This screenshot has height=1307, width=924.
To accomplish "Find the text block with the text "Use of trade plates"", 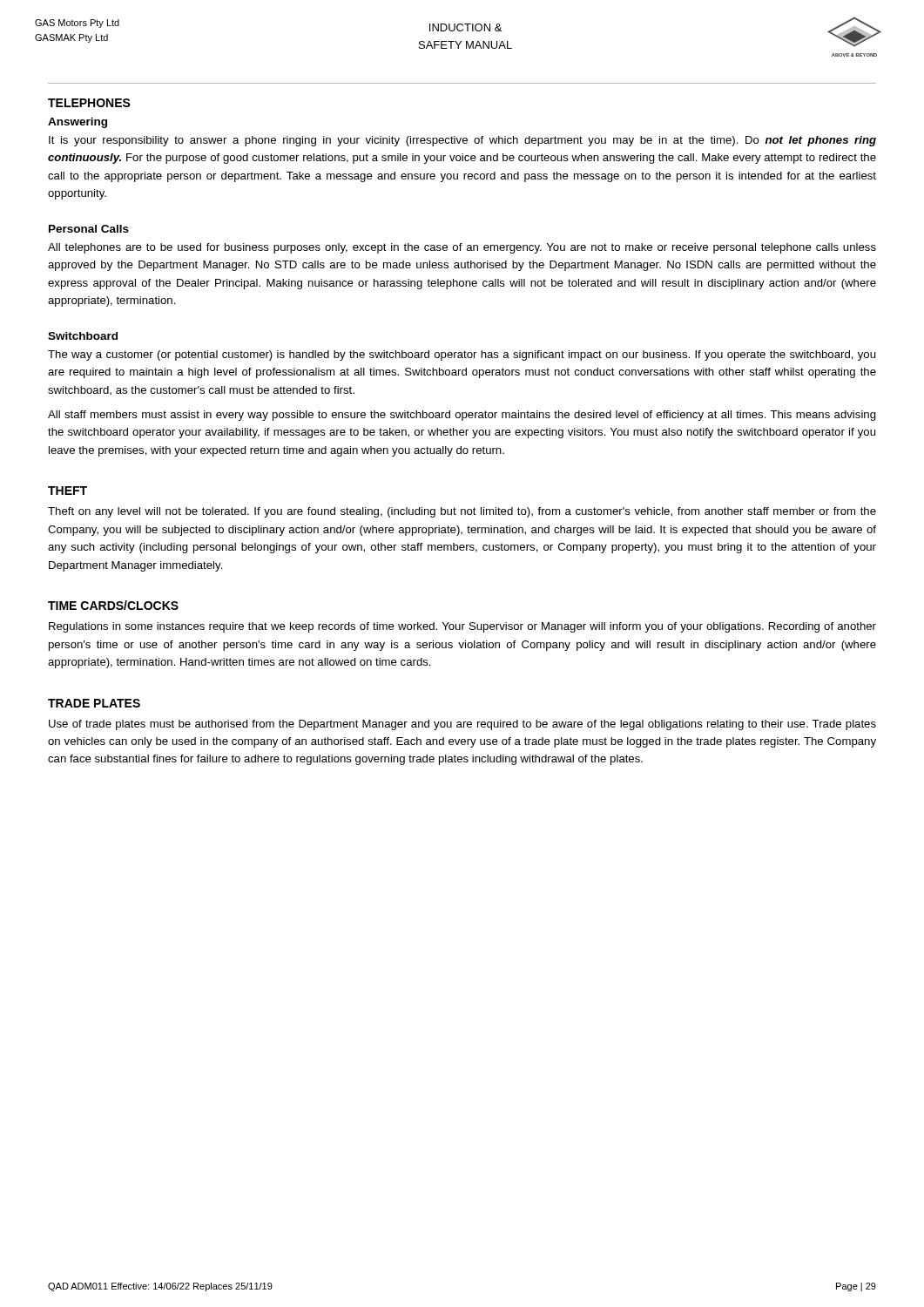I will coord(462,741).
